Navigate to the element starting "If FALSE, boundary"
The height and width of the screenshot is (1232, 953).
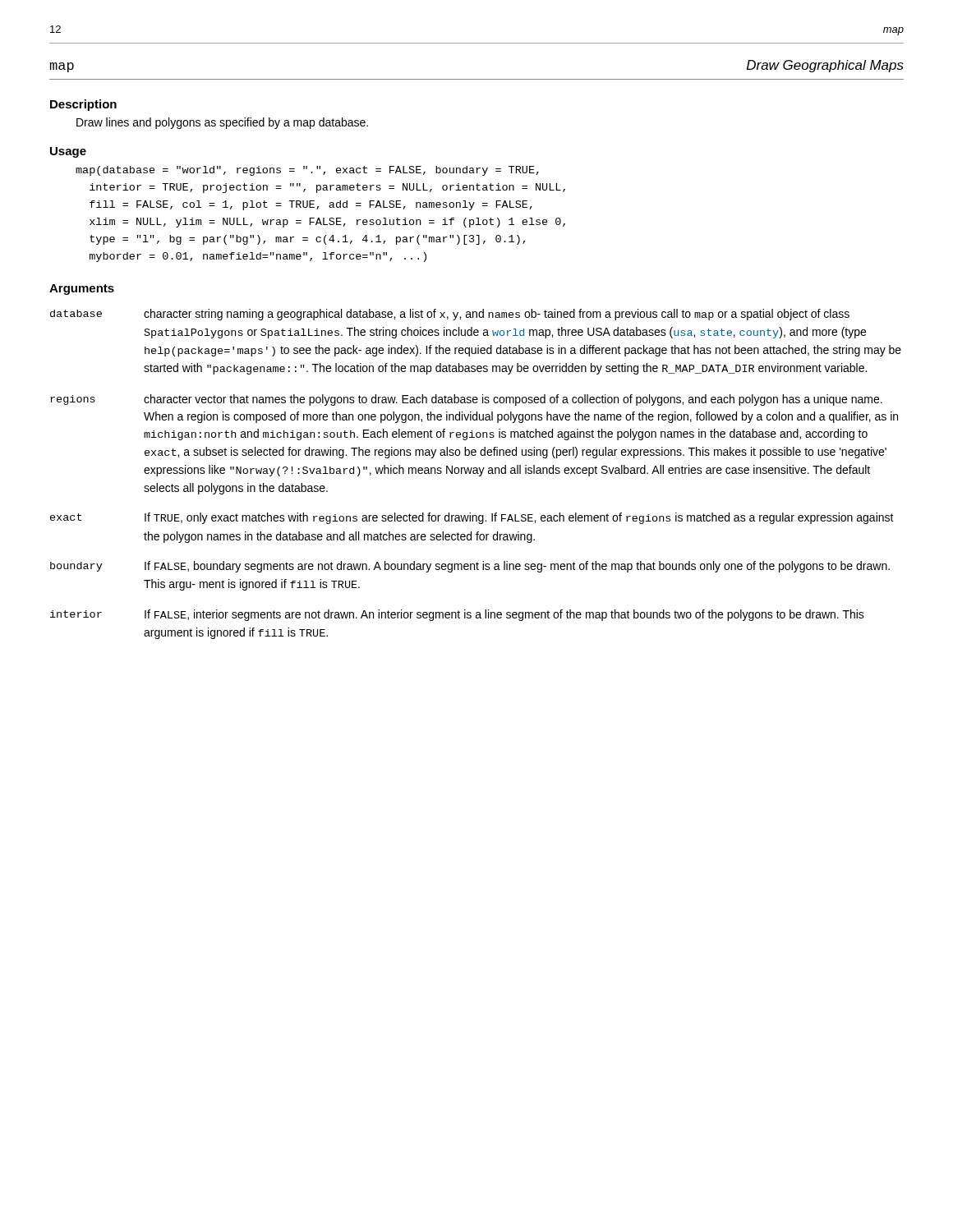(517, 575)
